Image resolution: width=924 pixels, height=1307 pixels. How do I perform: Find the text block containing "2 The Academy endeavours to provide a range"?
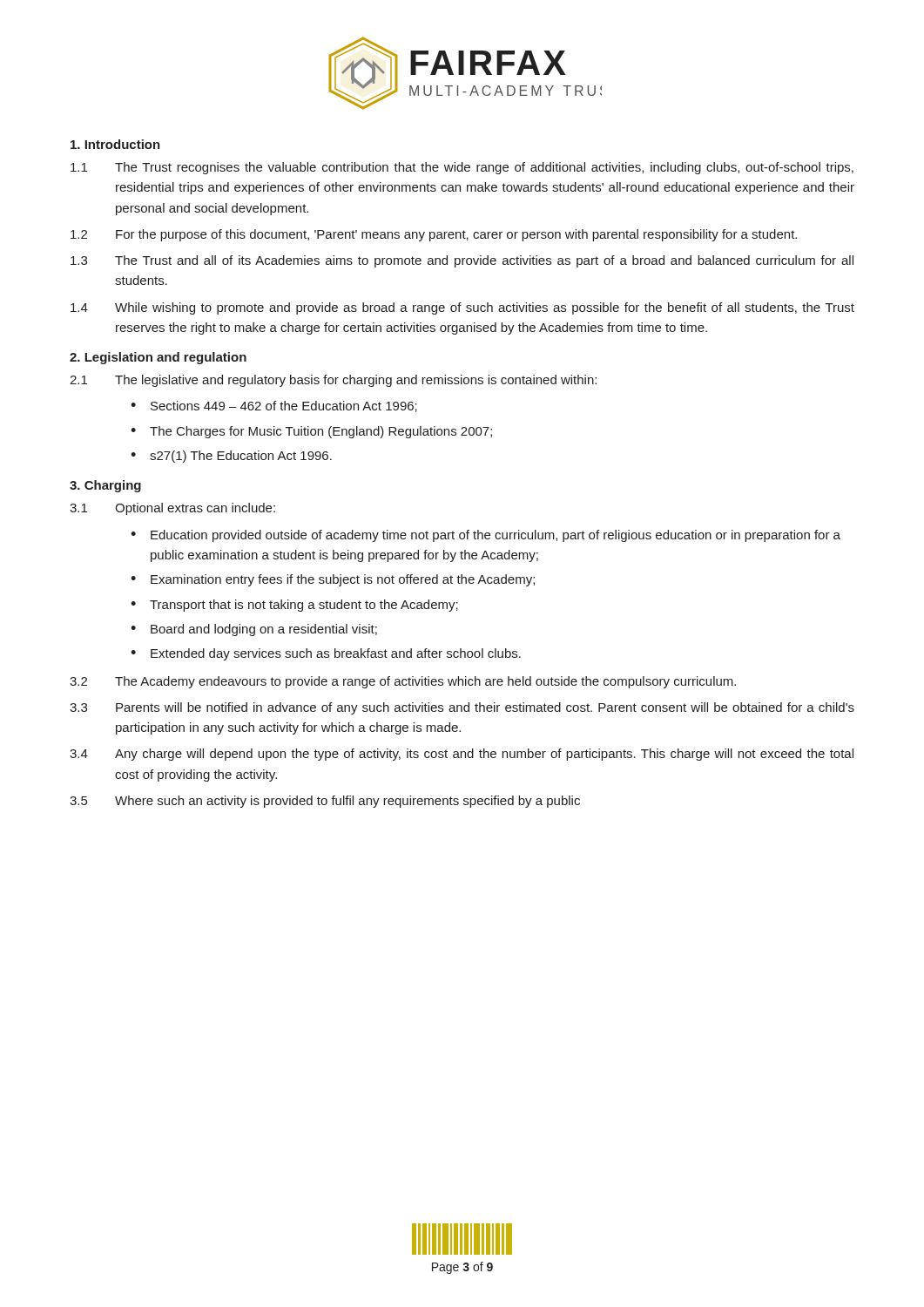pyautogui.click(x=462, y=741)
